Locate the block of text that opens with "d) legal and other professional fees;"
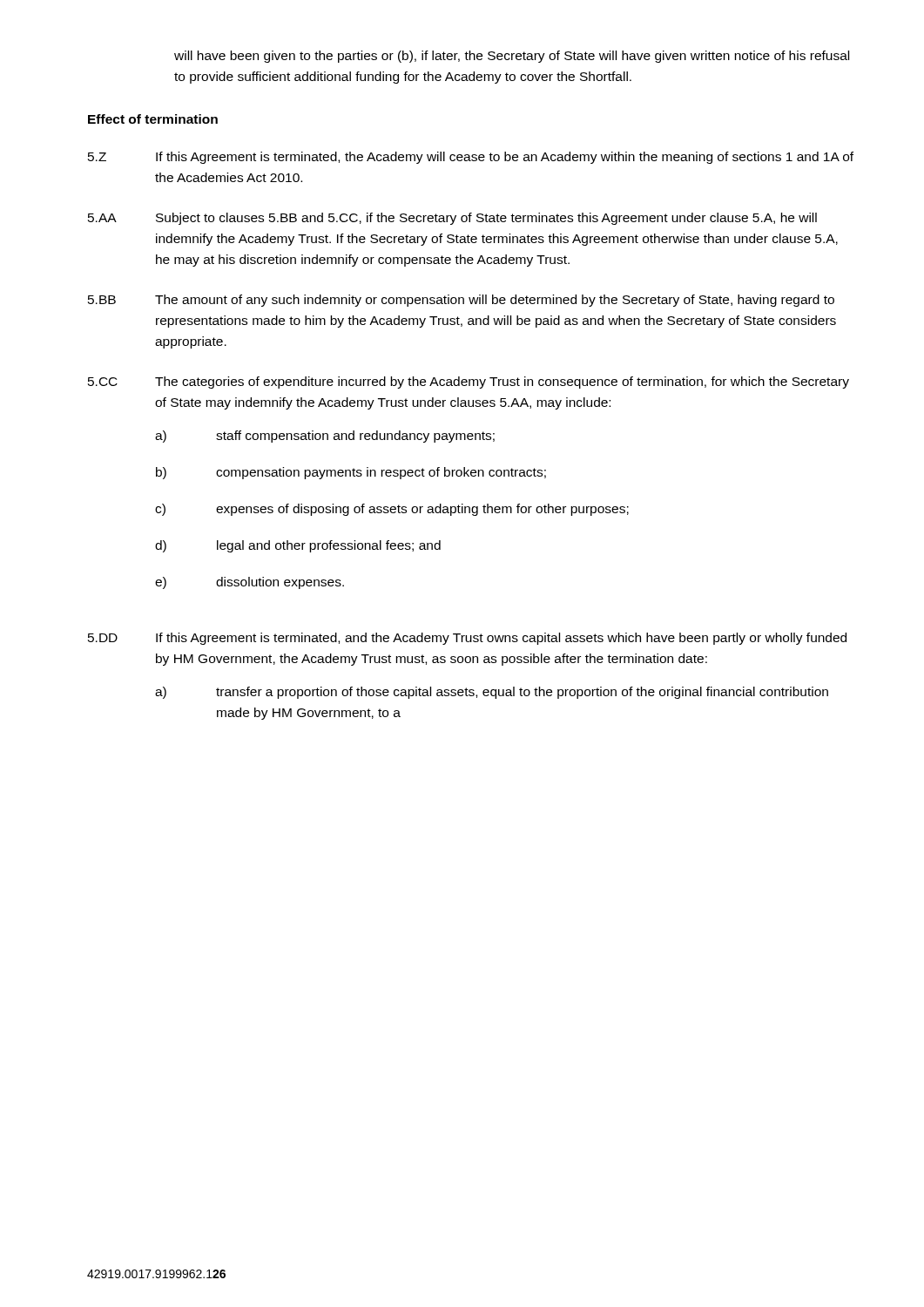The height and width of the screenshot is (1307, 924). (x=298, y=546)
